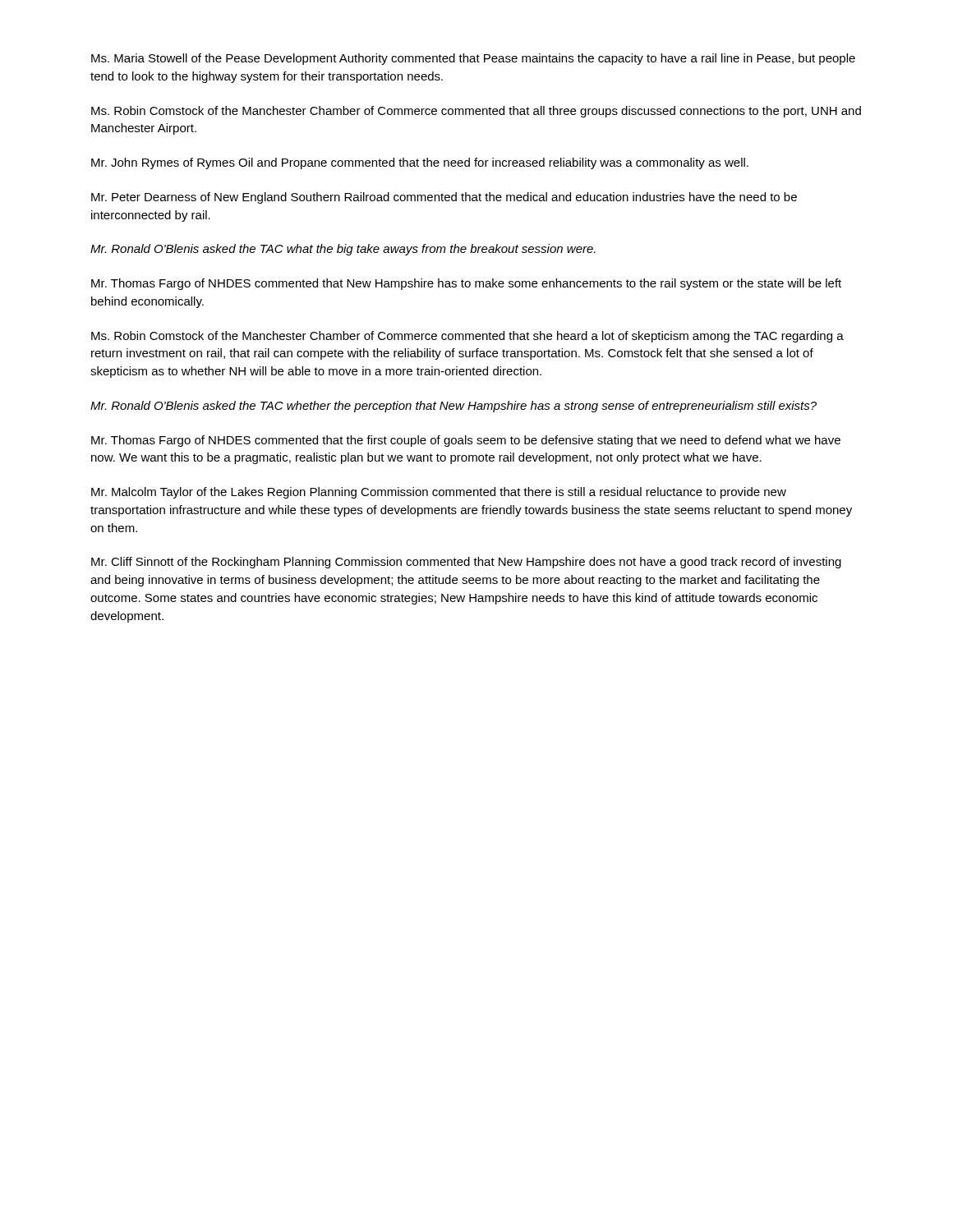Where is the passage that starts "Ms. Maria Stowell of the Pease Development"?
953x1232 pixels.
[x=473, y=67]
